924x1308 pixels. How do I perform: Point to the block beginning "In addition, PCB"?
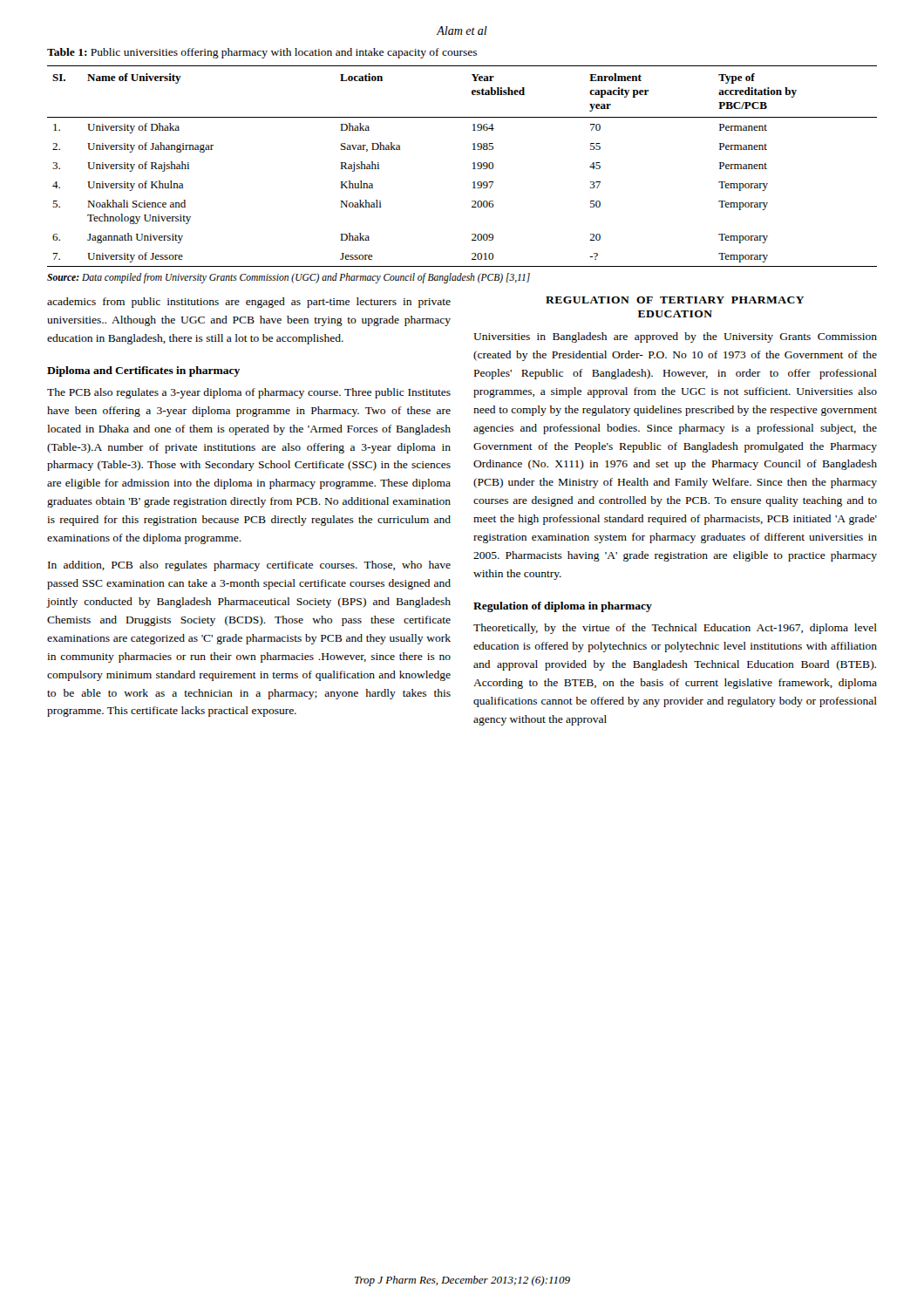pyautogui.click(x=249, y=638)
